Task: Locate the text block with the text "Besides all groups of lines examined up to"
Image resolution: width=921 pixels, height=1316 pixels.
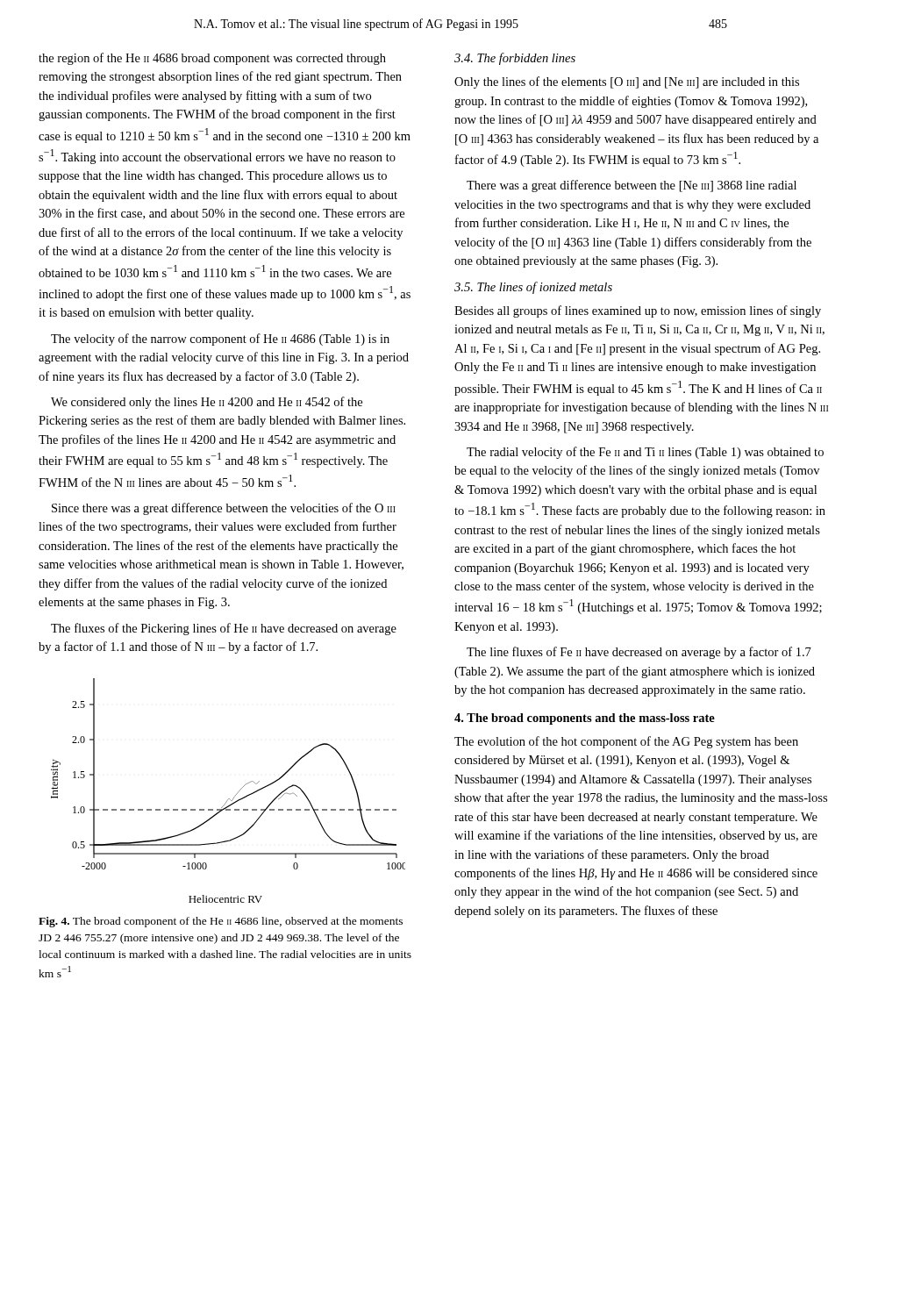Action: click(x=642, y=501)
